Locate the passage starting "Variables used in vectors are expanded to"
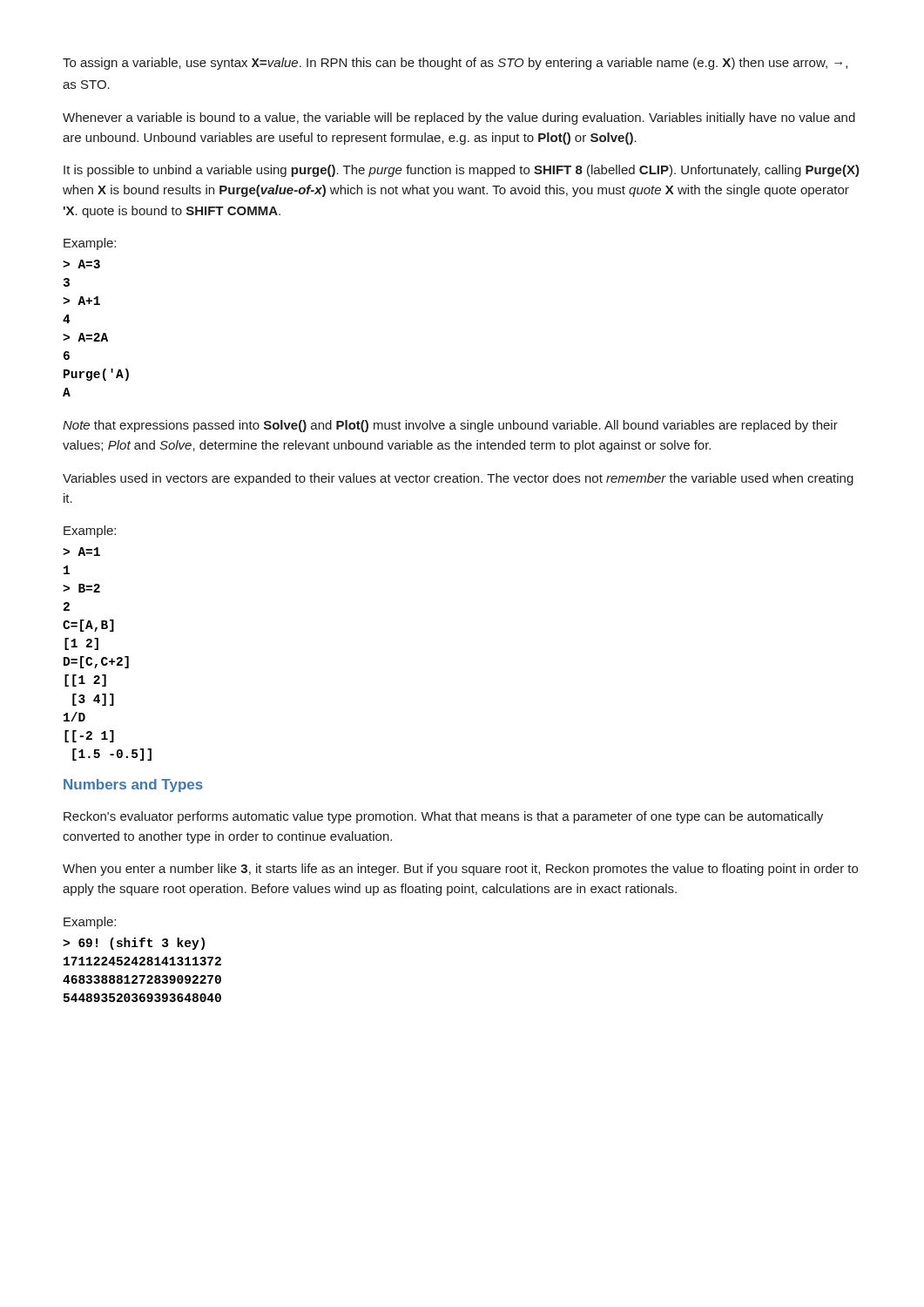The image size is (924, 1307). tap(458, 488)
